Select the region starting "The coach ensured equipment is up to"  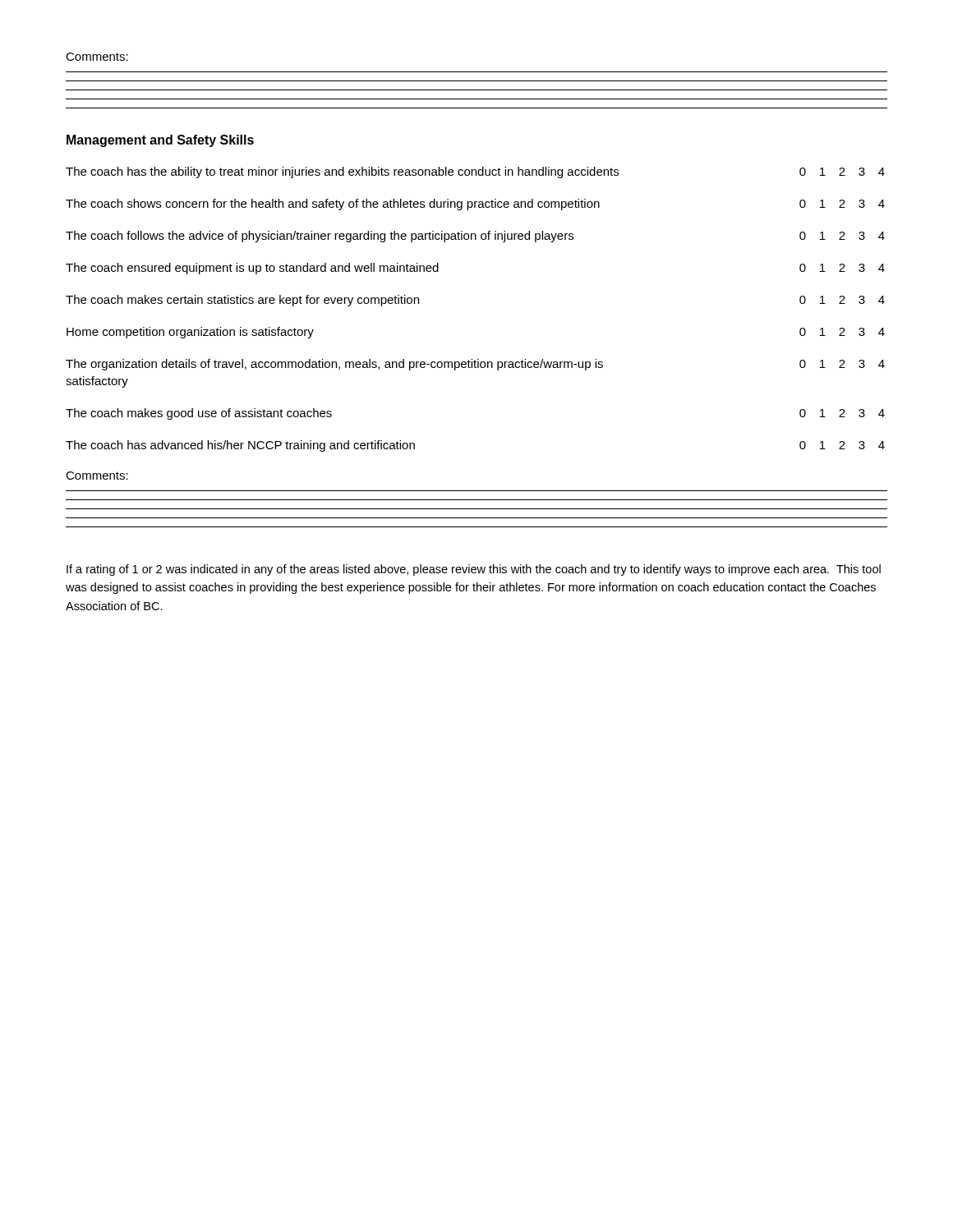coord(249,268)
